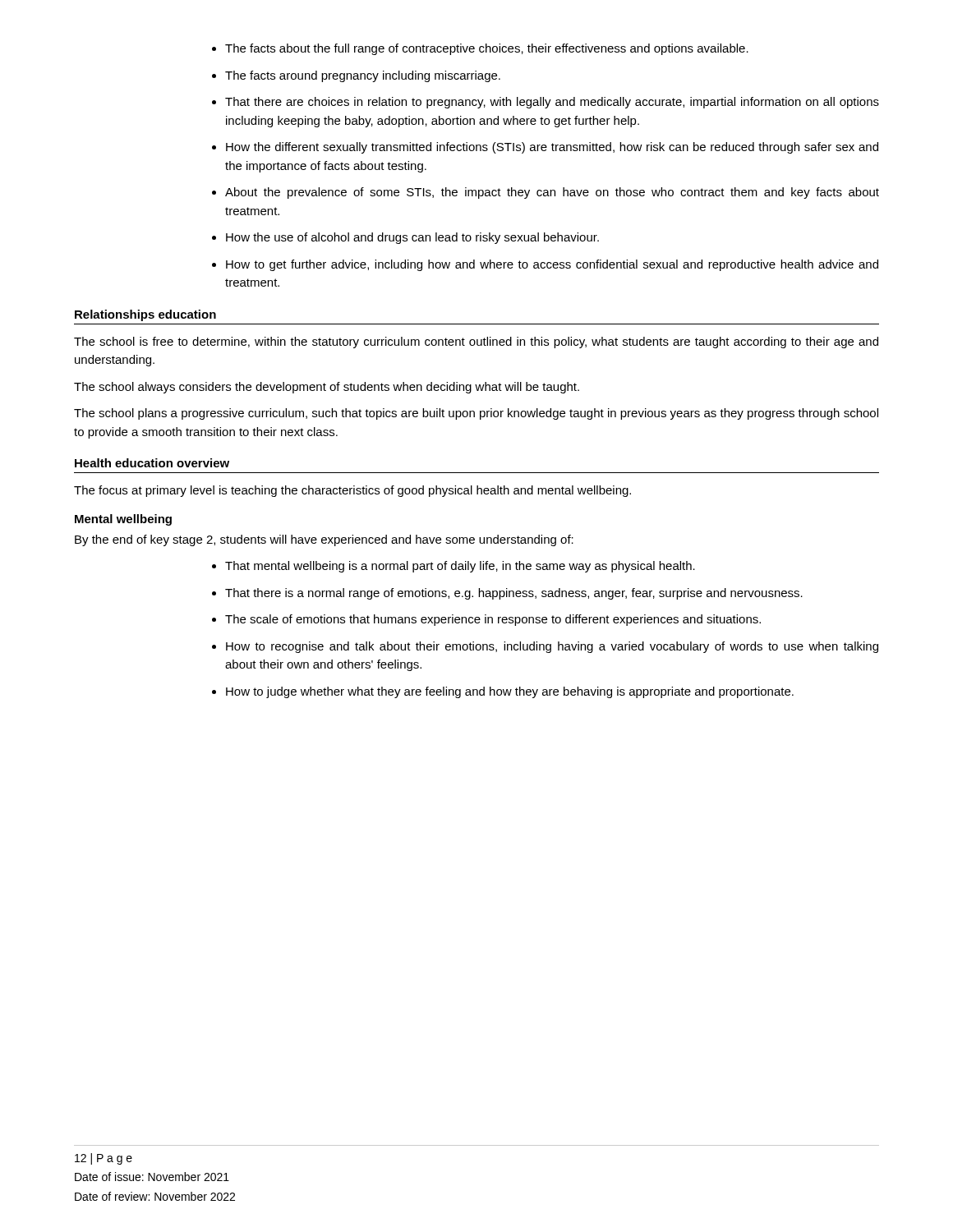Locate the block of text that opens with "That there are choices in relation"

pos(542,111)
